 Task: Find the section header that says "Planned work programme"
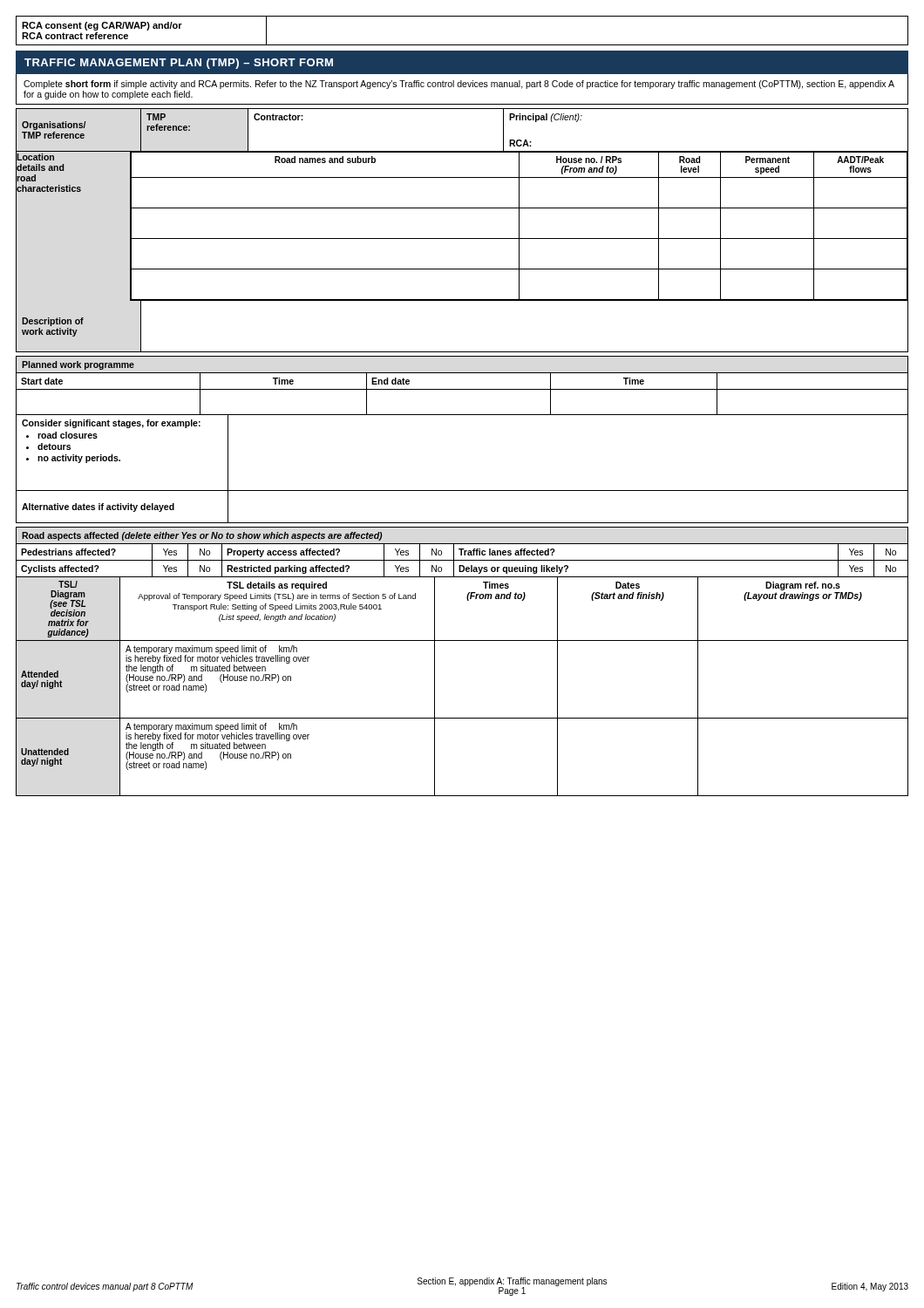point(78,365)
